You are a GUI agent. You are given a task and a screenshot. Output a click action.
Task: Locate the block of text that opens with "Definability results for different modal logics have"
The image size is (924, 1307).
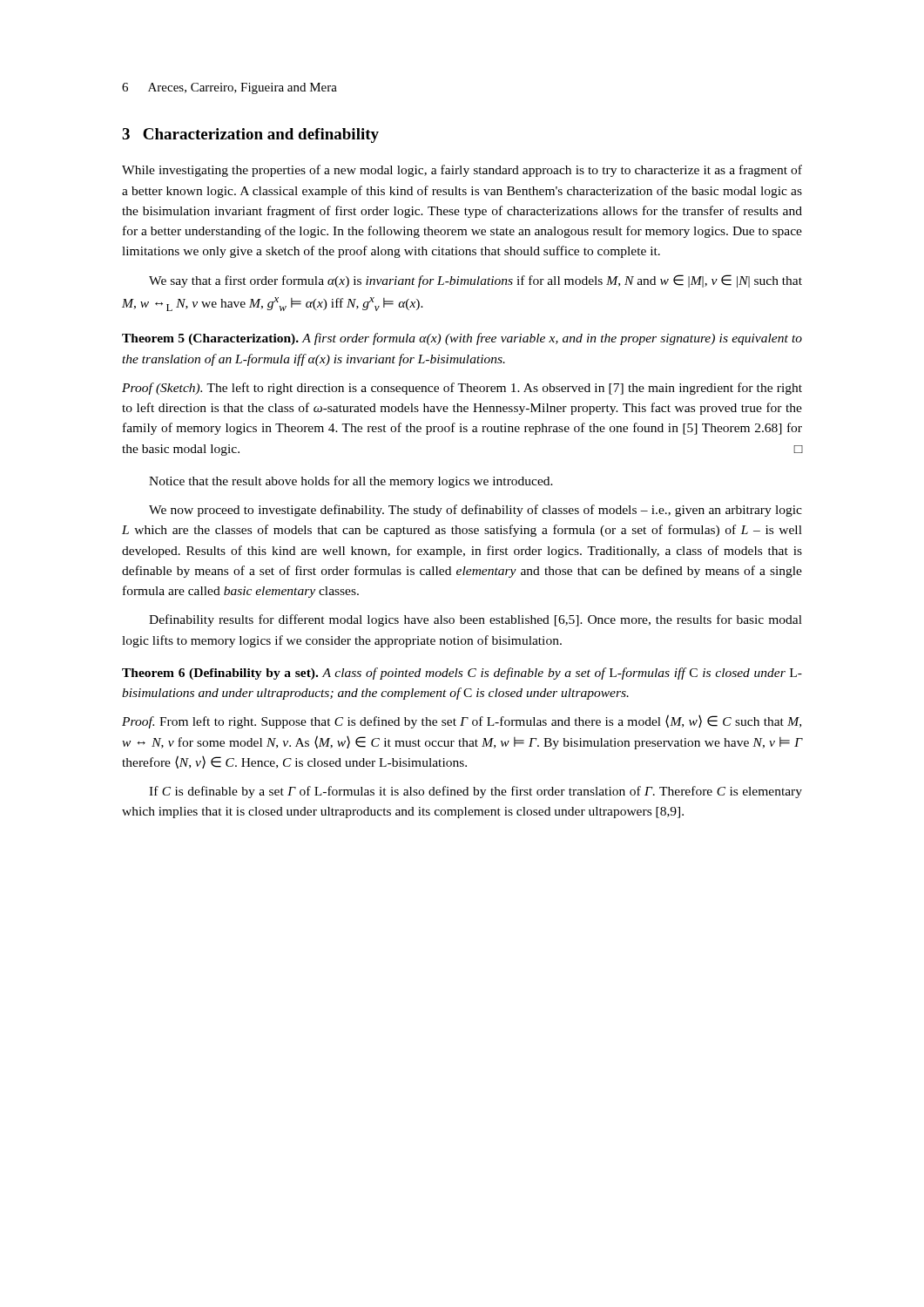point(462,630)
